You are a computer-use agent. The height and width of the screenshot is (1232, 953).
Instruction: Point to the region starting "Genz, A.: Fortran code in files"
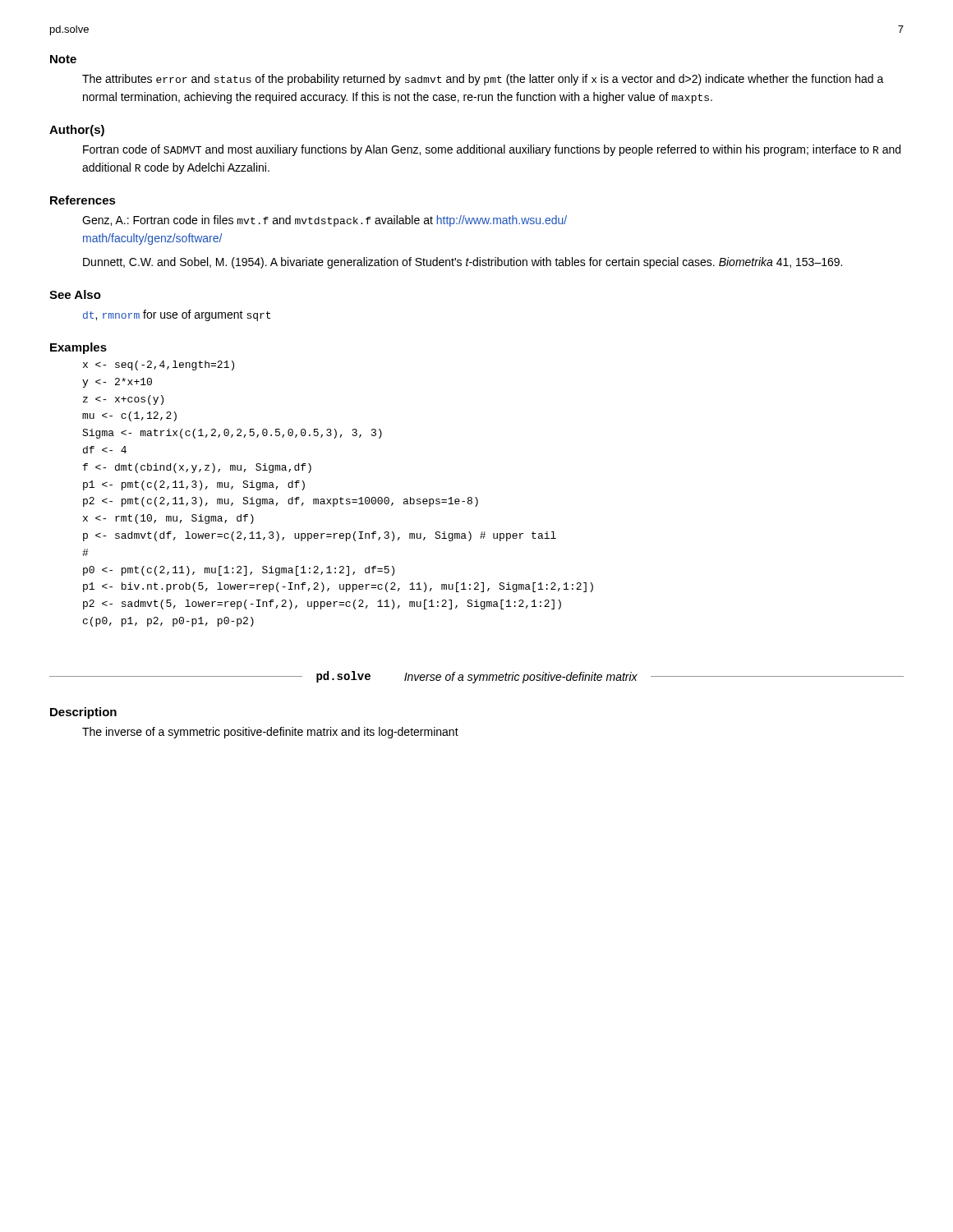[325, 229]
